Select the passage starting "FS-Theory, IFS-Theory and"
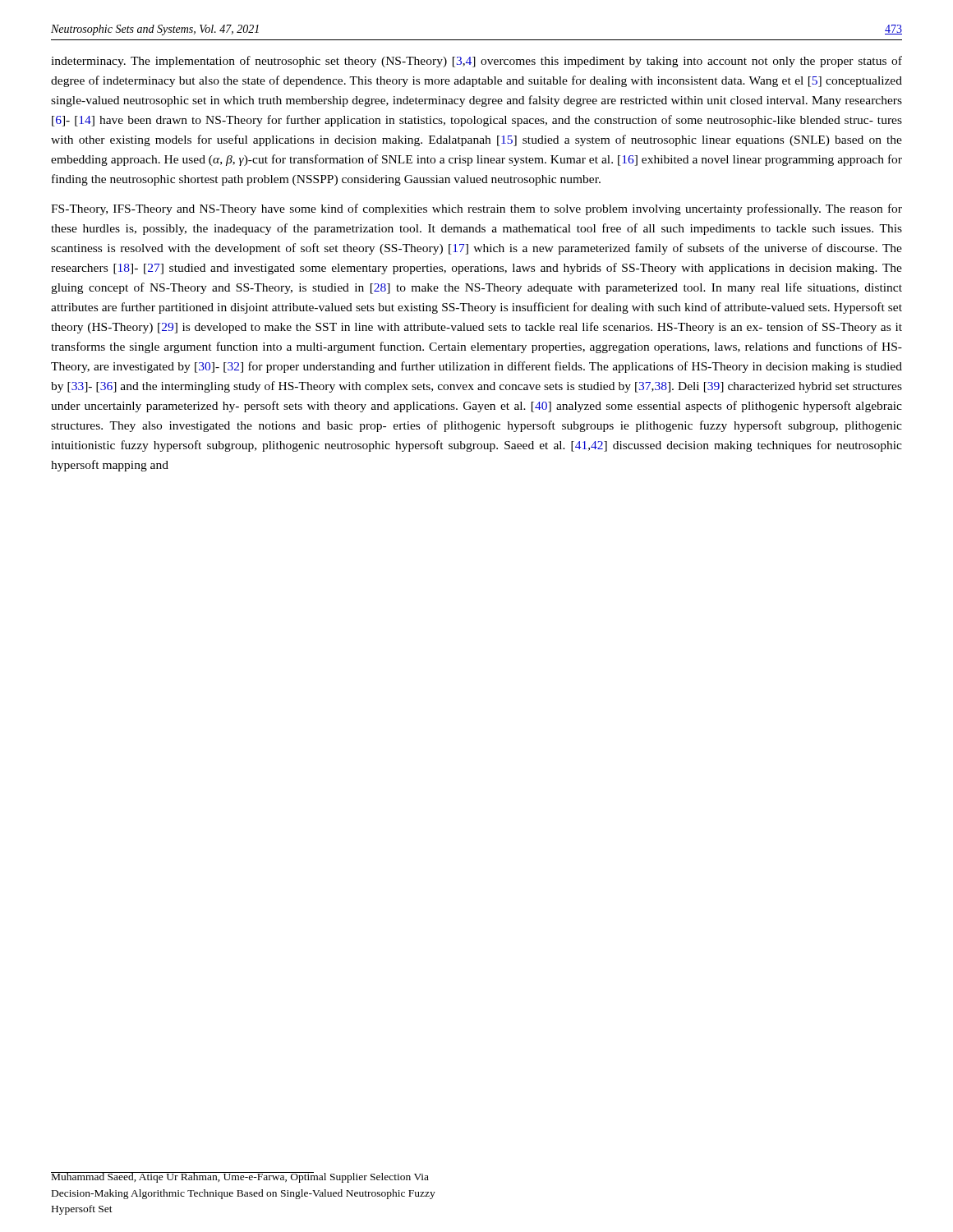 click(x=476, y=337)
